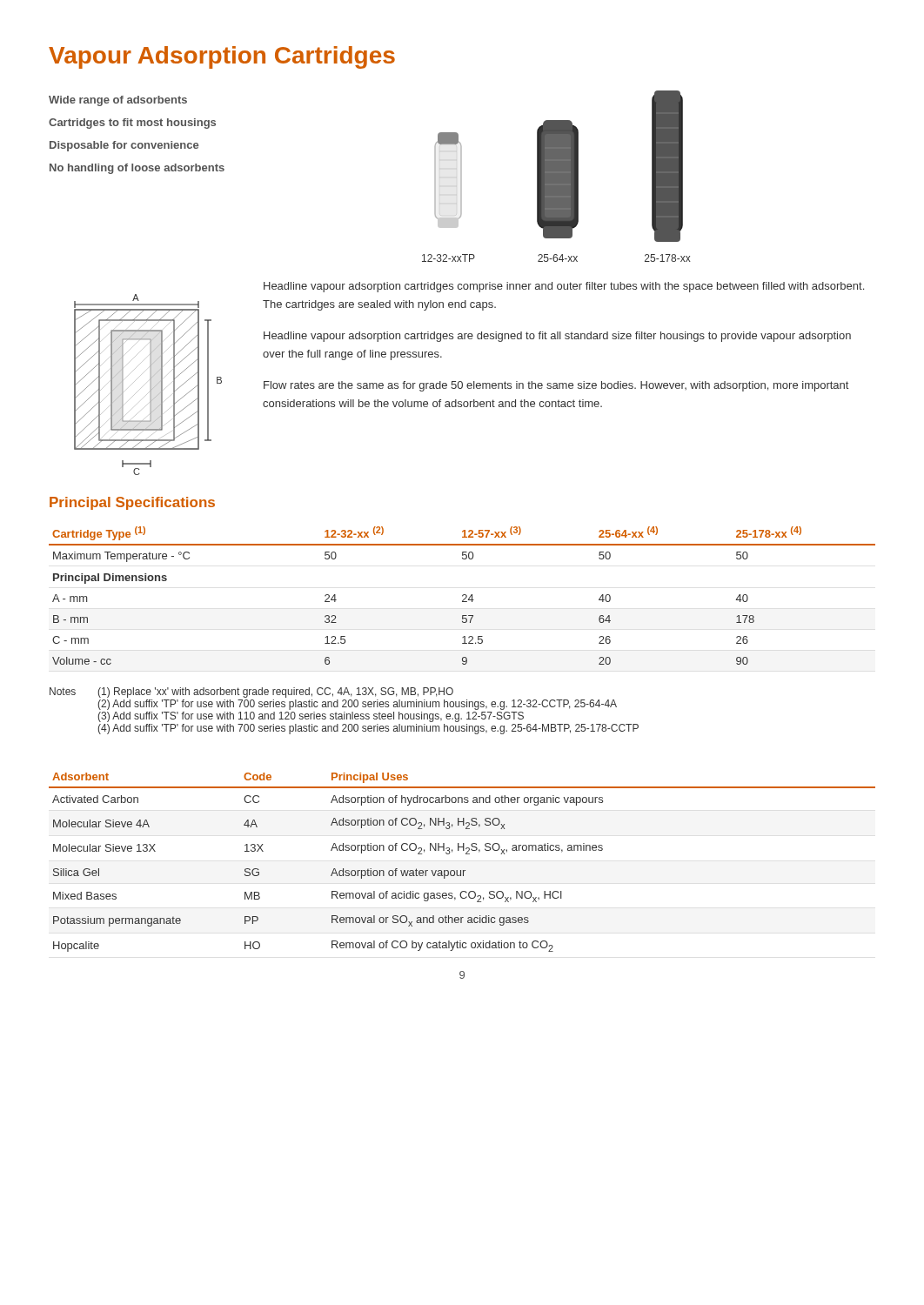Click on the table containing "Adsorption of CO 2 ,"

(x=462, y=862)
